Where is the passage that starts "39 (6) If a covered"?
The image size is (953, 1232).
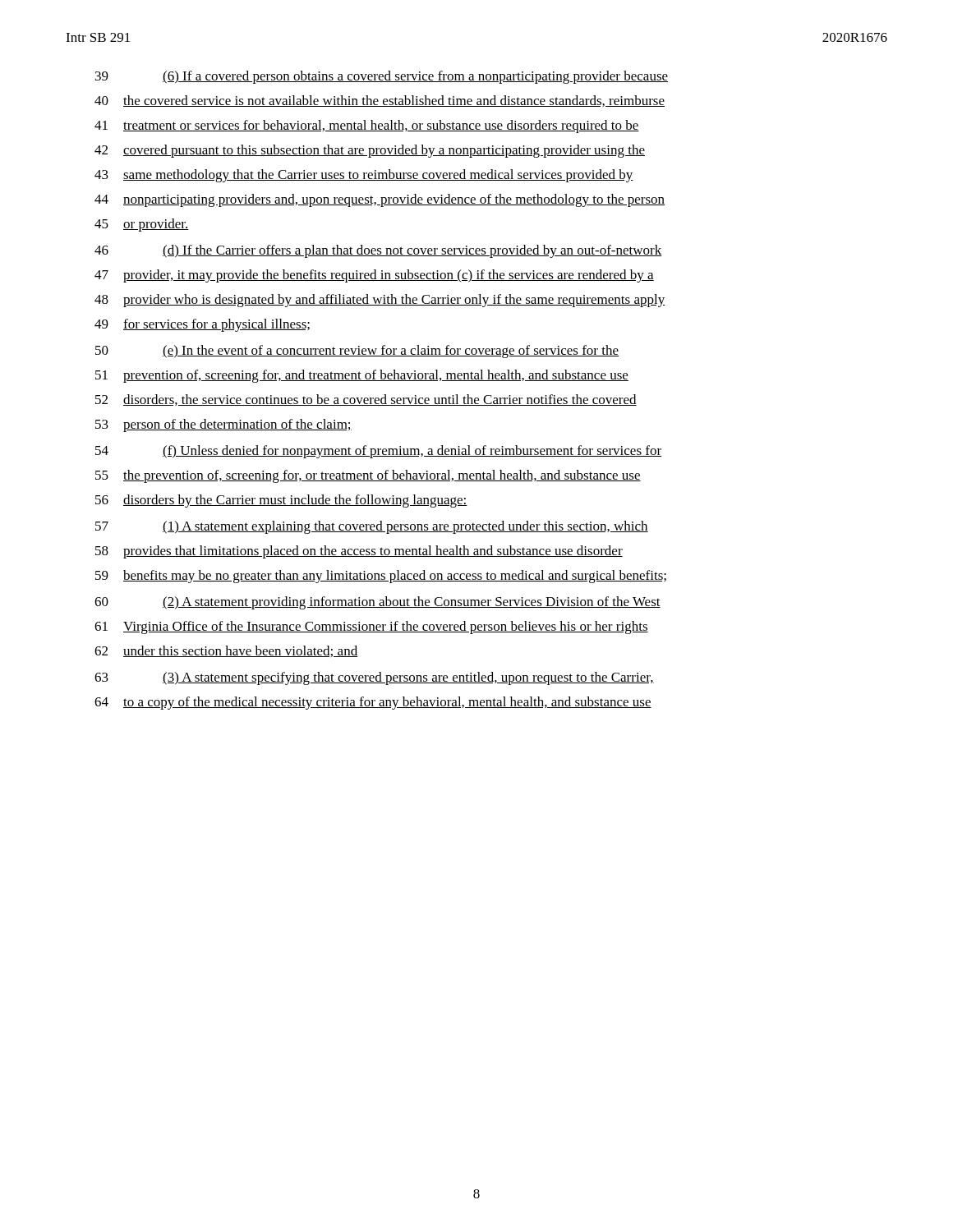[x=476, y=77]
